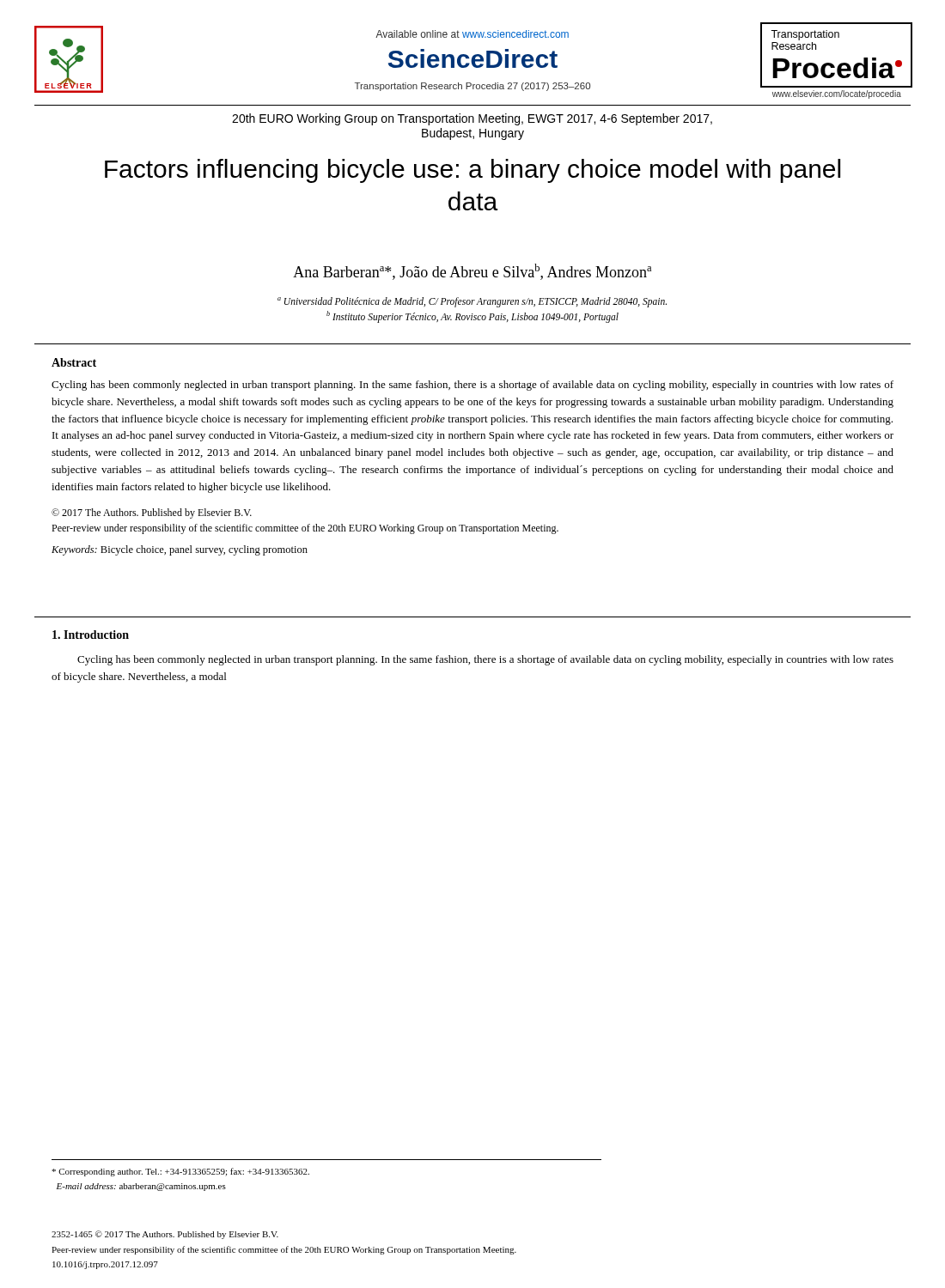Select the block starting "a Universidad Politécnica de Madrid, C/"
The height and width of the screenshot is (1288, 945).
472,309
